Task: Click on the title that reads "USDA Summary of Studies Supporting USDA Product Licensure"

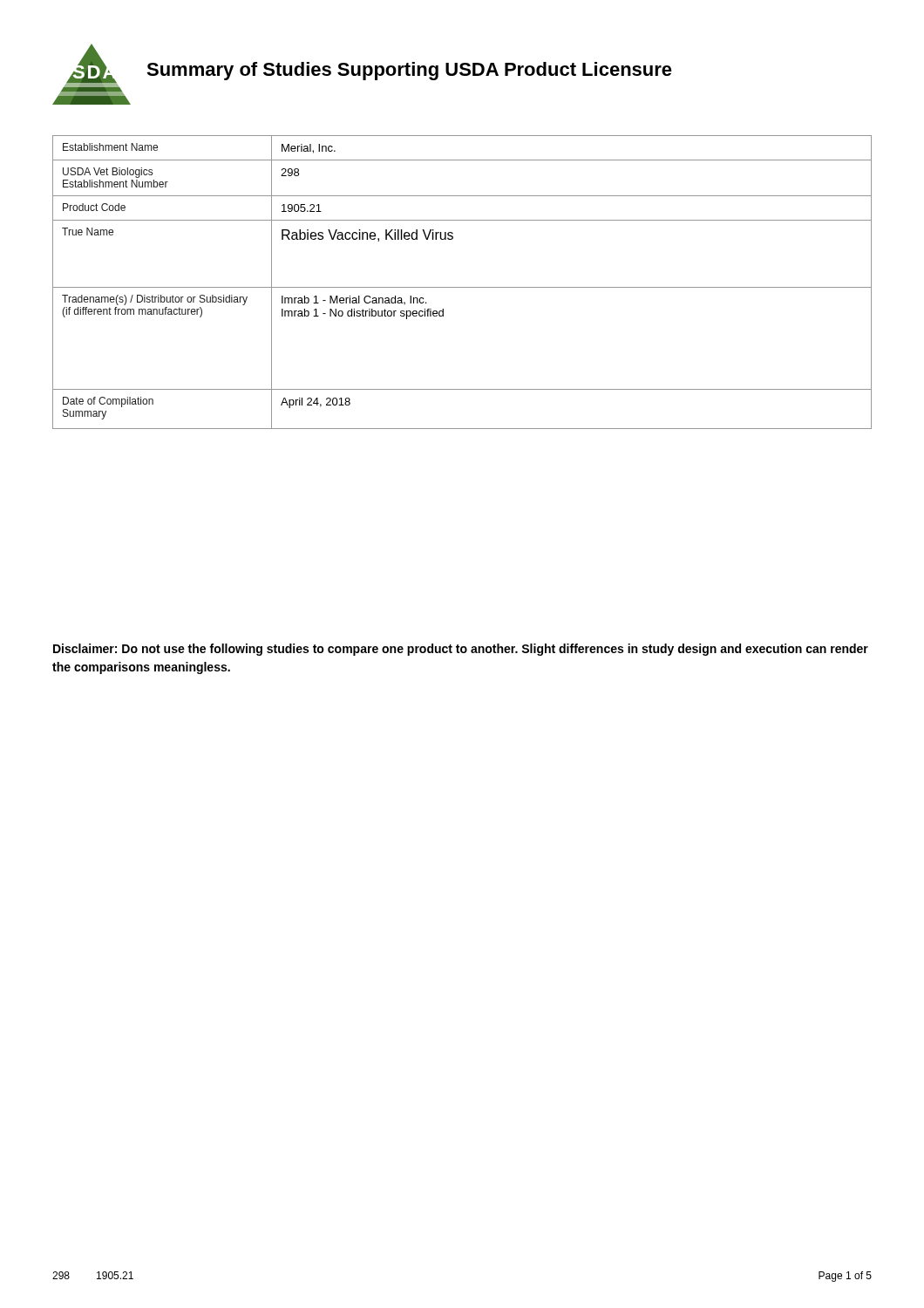Action: (x=362, y=70)
